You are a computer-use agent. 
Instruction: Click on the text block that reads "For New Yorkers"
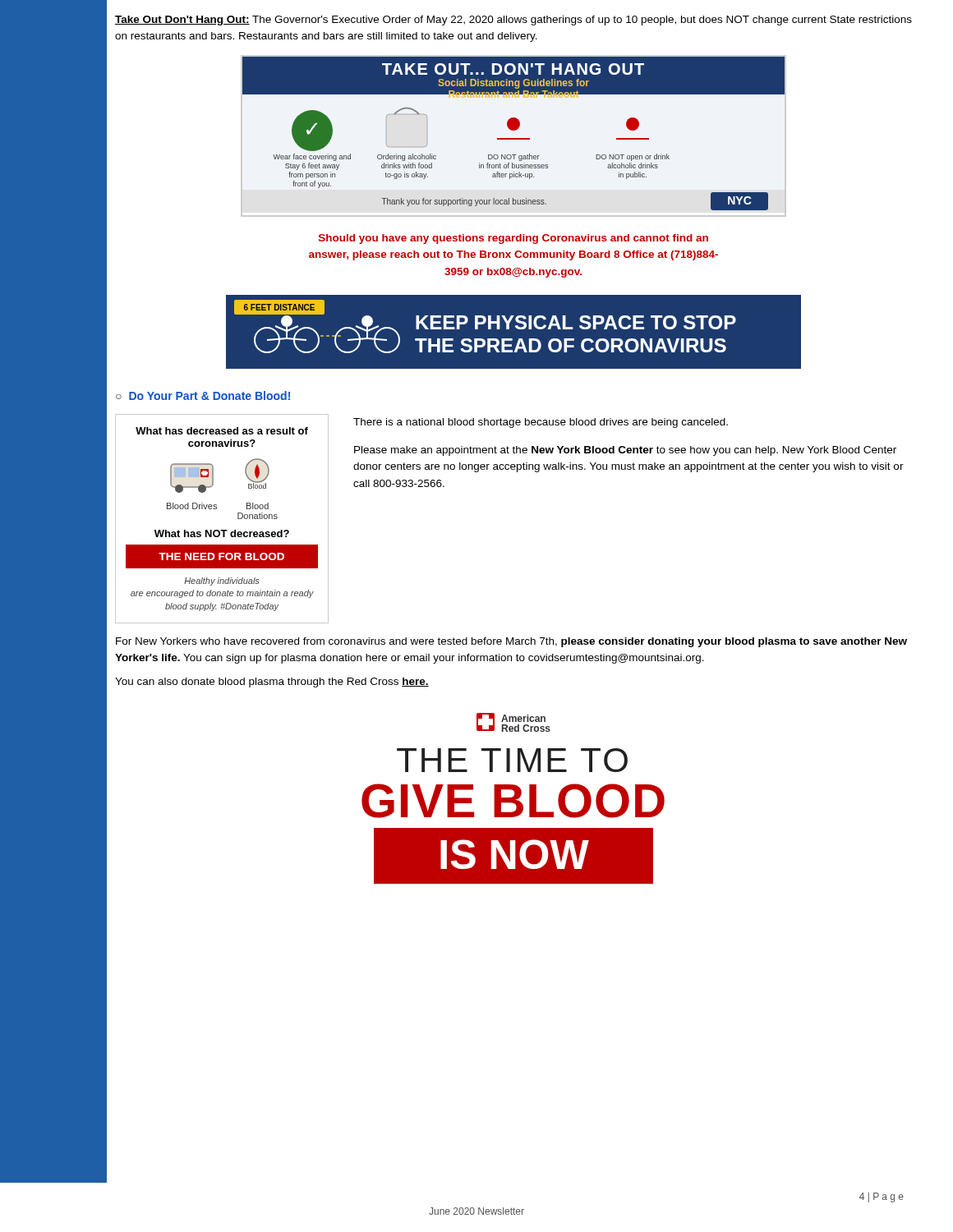pyautogui.click(x=511, y=649)
